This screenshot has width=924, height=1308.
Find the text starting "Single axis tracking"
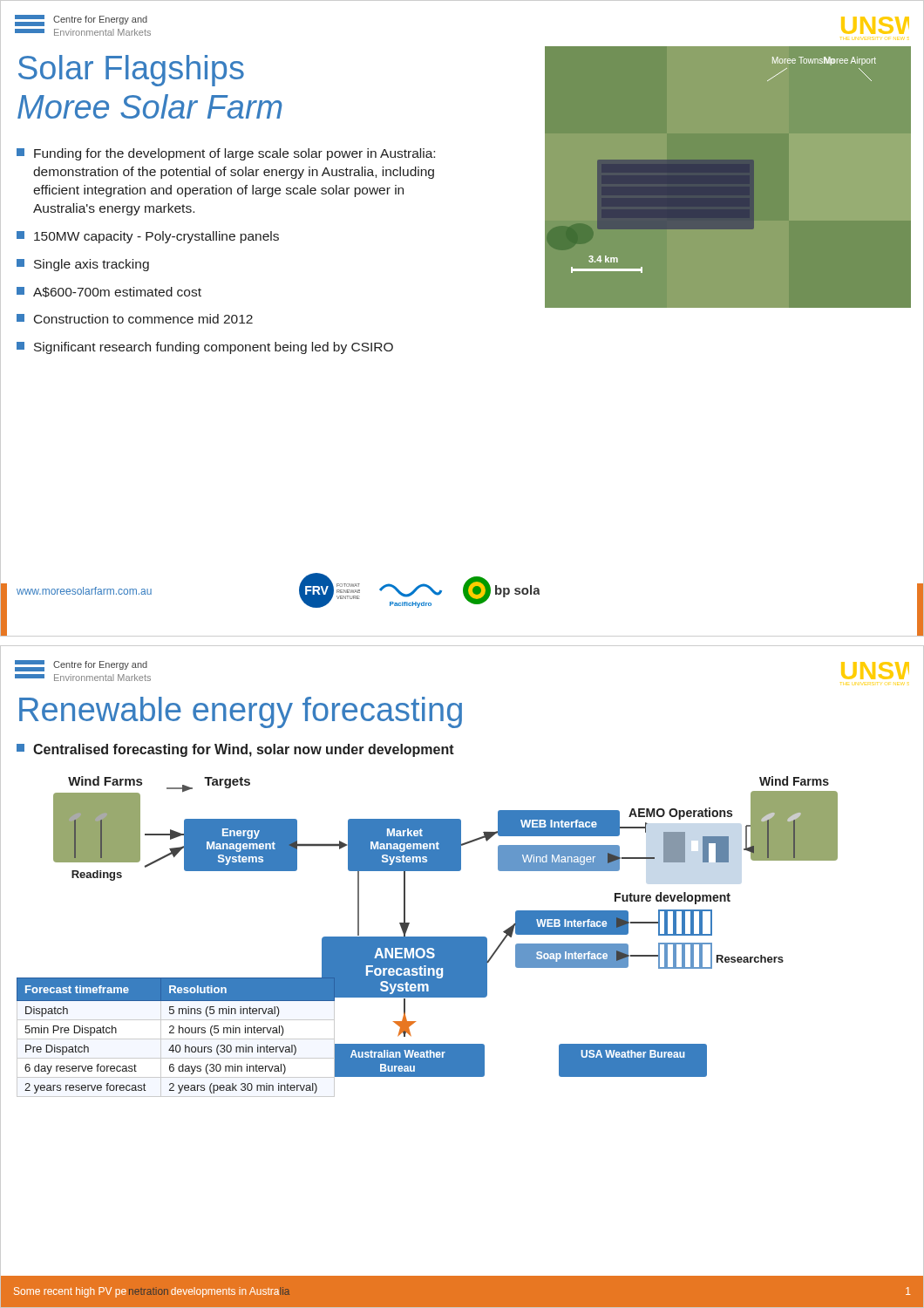tap(83, 264)
